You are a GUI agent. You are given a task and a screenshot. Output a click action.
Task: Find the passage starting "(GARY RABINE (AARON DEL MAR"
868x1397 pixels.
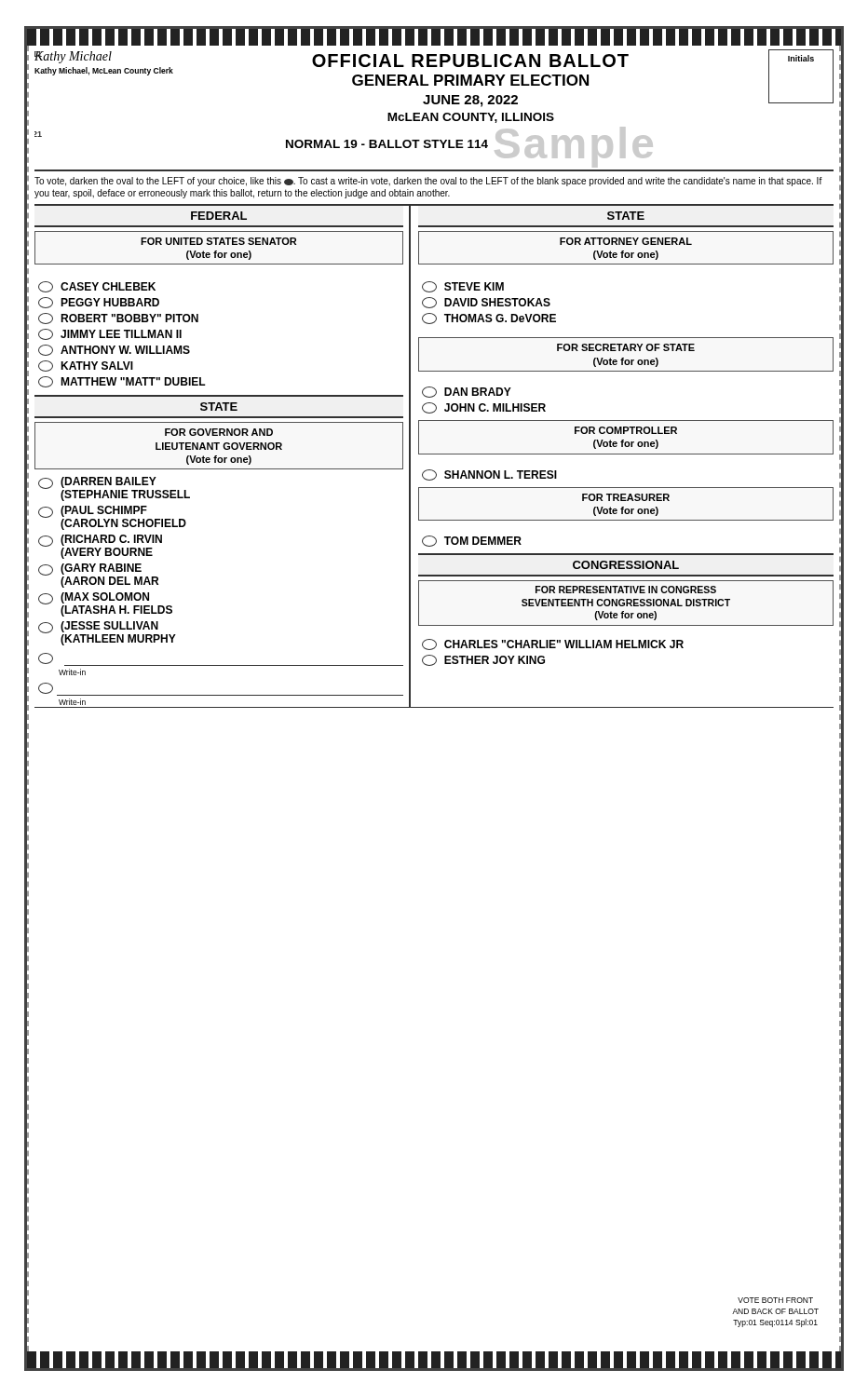pyautogui.click(x=99, y=575)
